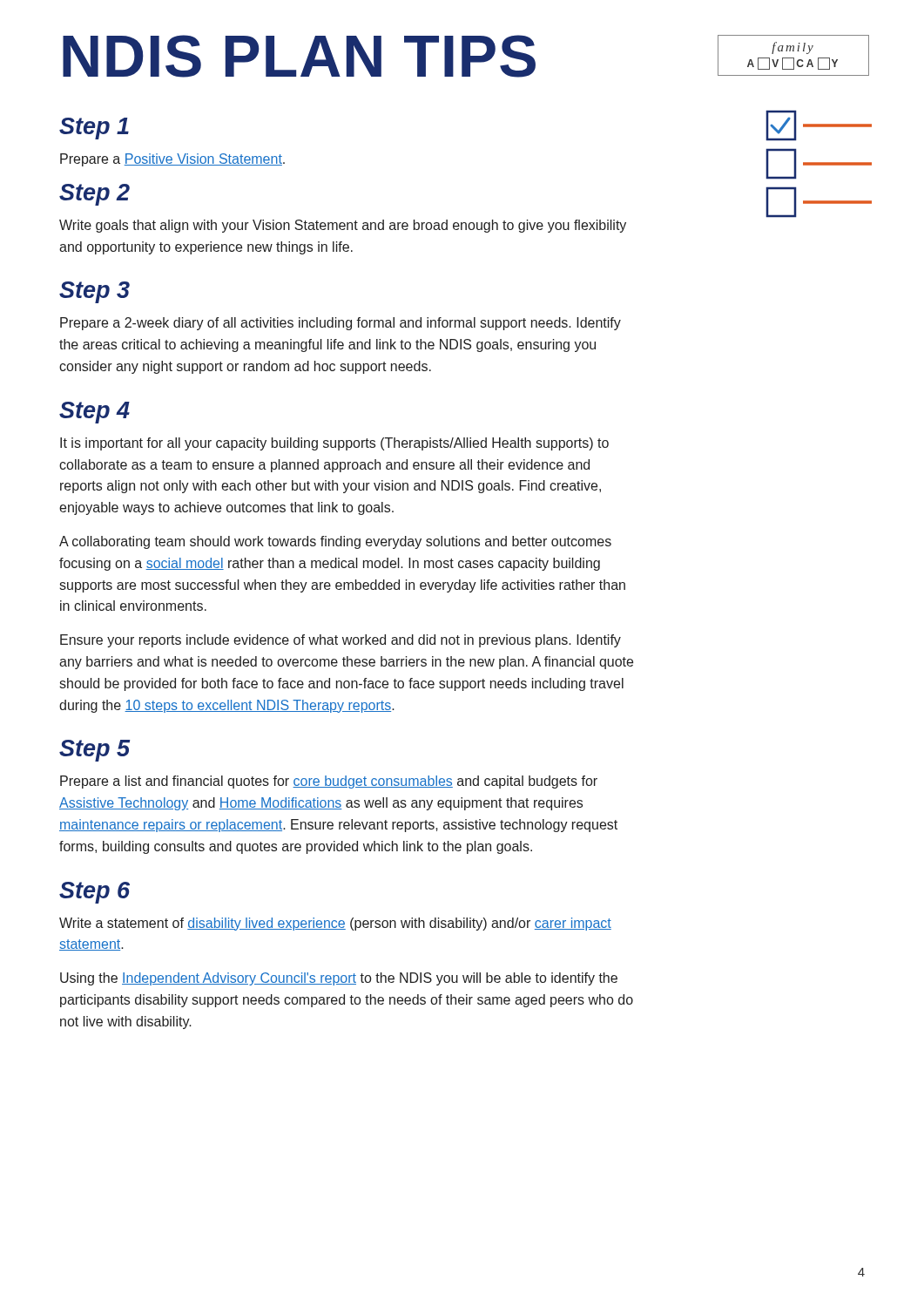The image size is (924, 1307).
Task: Point to the text block starting "NDIS PLAN TIPS"
Action: pyautogui.click(x=299, y=56)
